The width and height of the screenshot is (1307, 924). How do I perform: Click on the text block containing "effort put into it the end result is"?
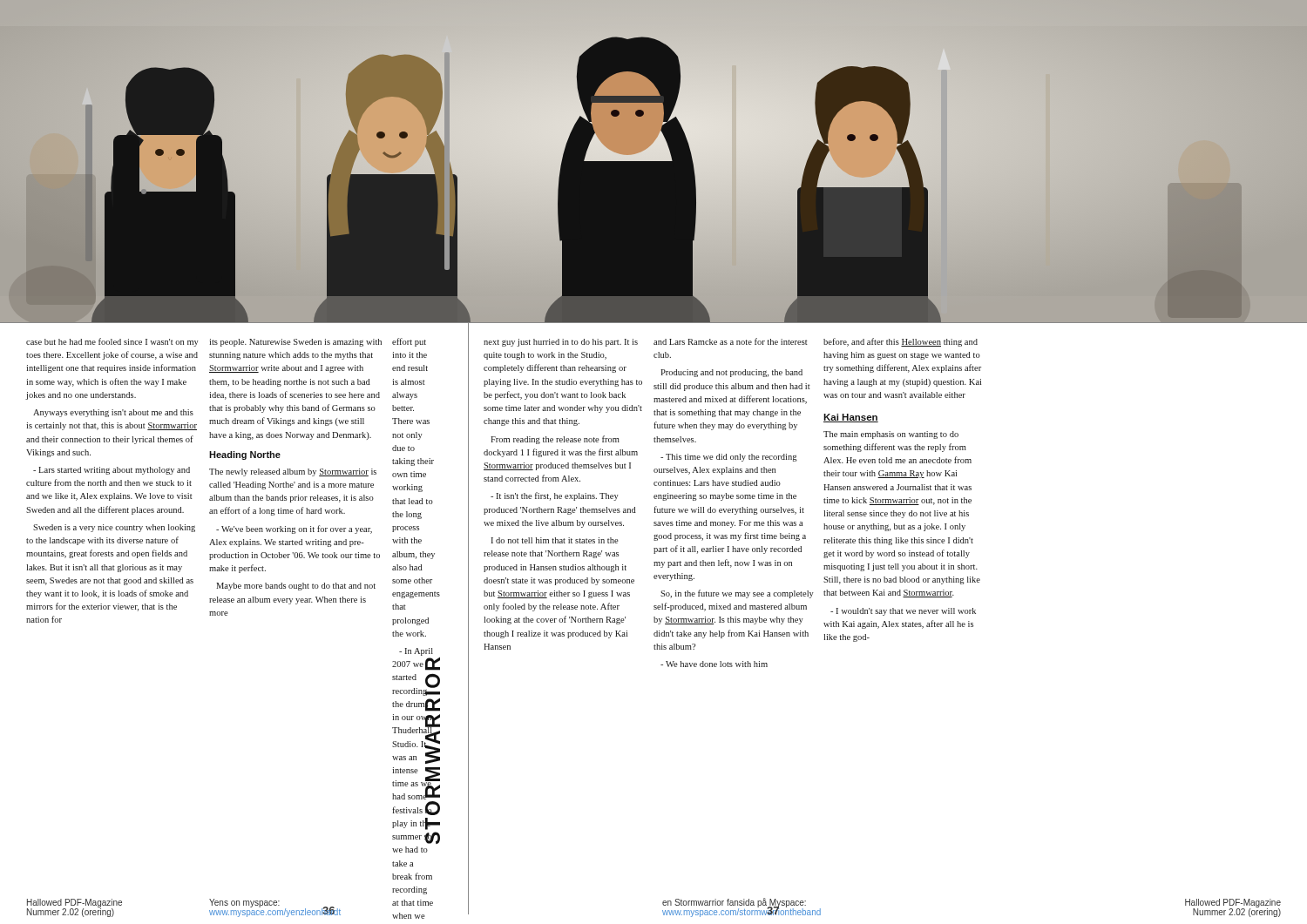click(414, 630)
